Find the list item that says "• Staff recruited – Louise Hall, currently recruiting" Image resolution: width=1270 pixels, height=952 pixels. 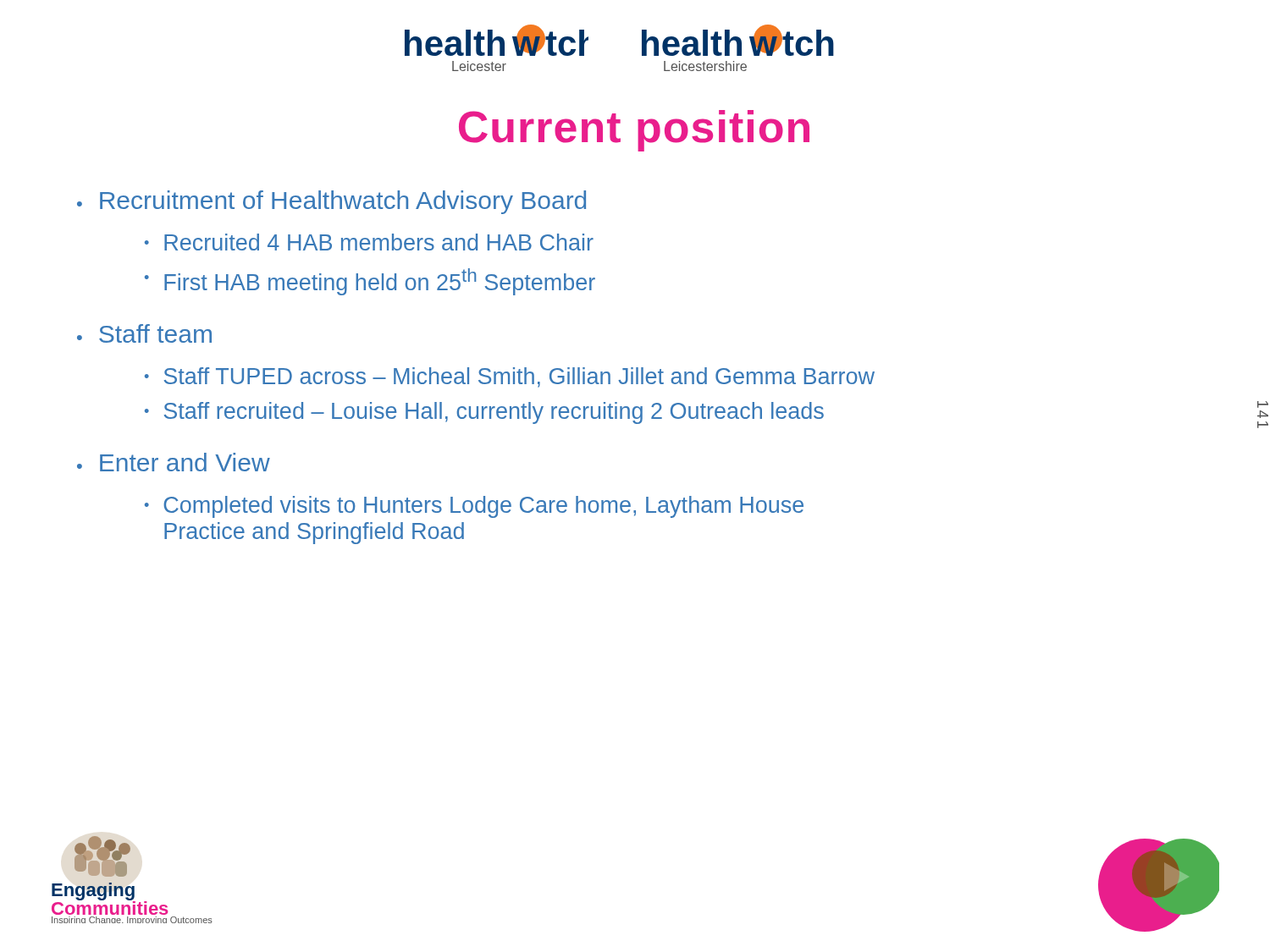tap(484, 412)
